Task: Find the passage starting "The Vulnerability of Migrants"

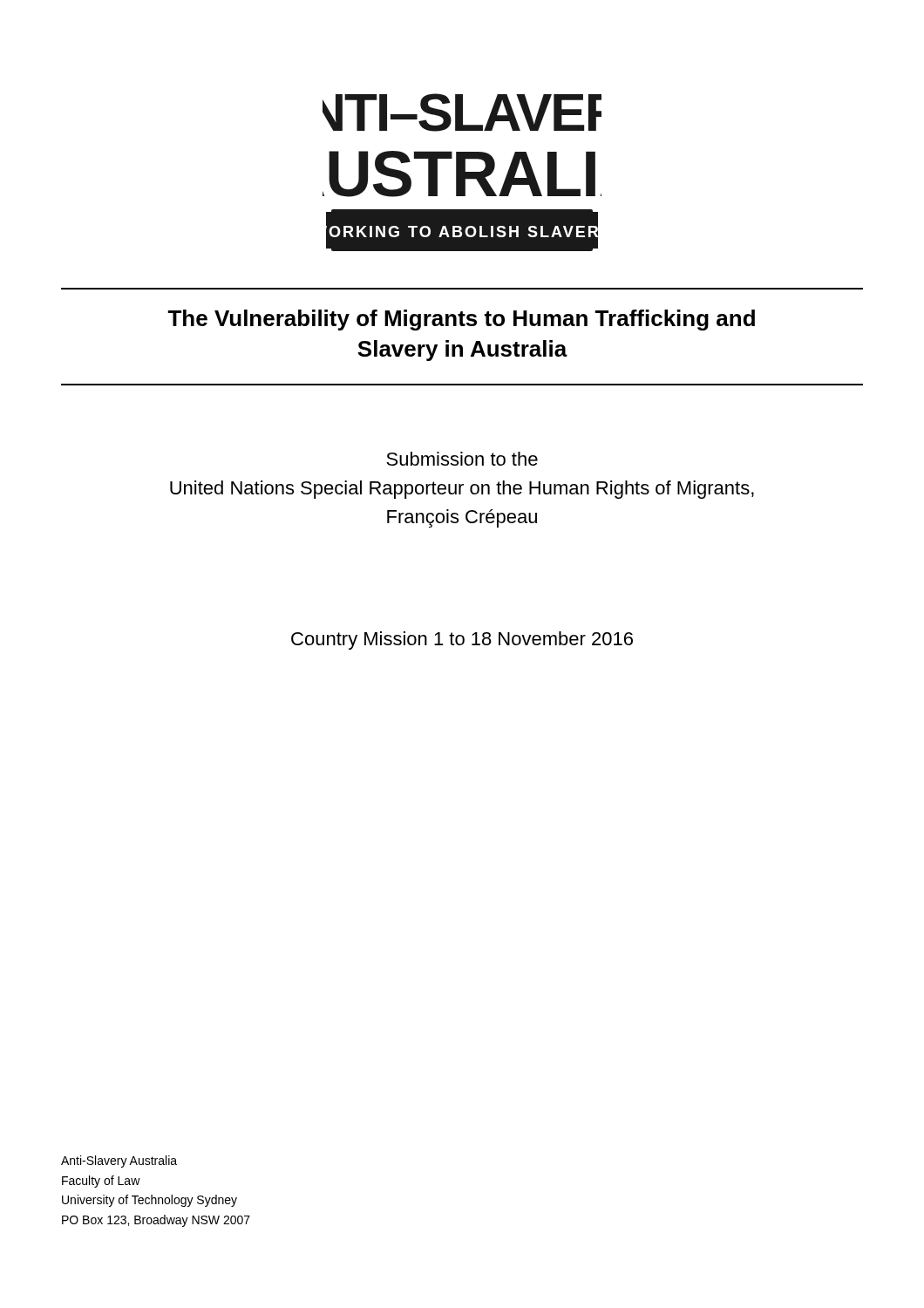Action: tap(462, 334)
